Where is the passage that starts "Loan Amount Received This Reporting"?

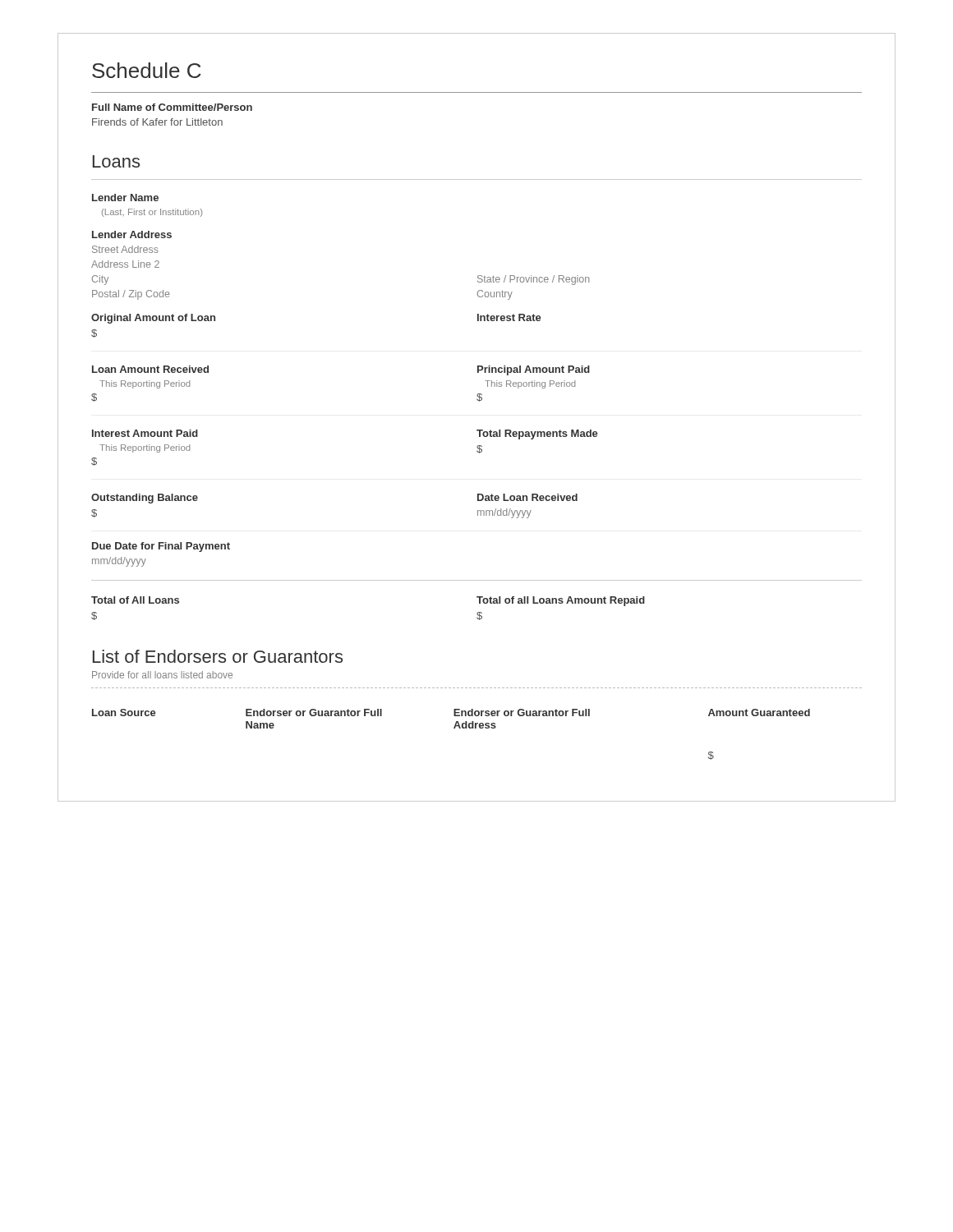tap(476, 383)
